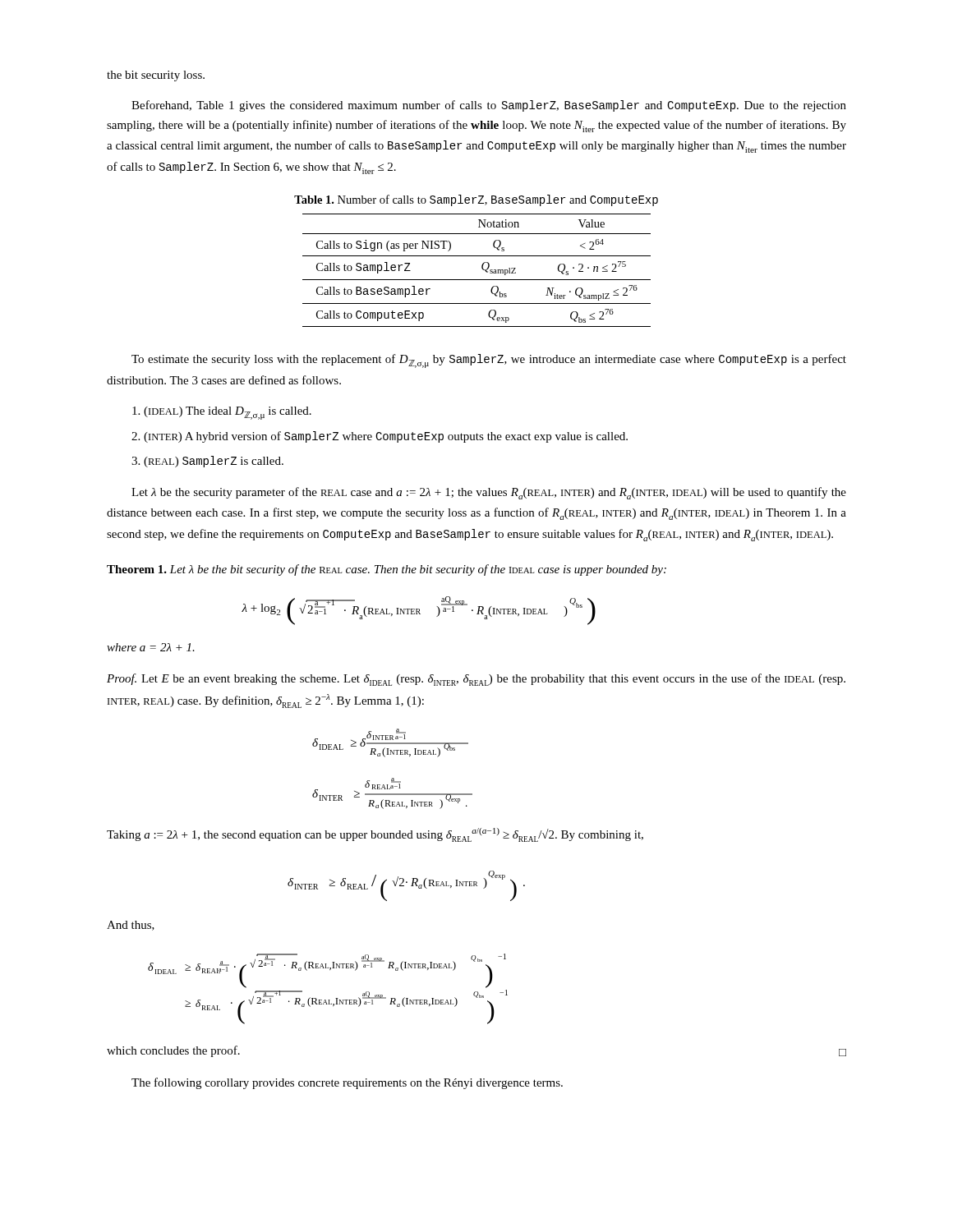Find the text starting "And thus,"
The height and width of the screenshot is (1232, 953).
[x=131, y=925]
